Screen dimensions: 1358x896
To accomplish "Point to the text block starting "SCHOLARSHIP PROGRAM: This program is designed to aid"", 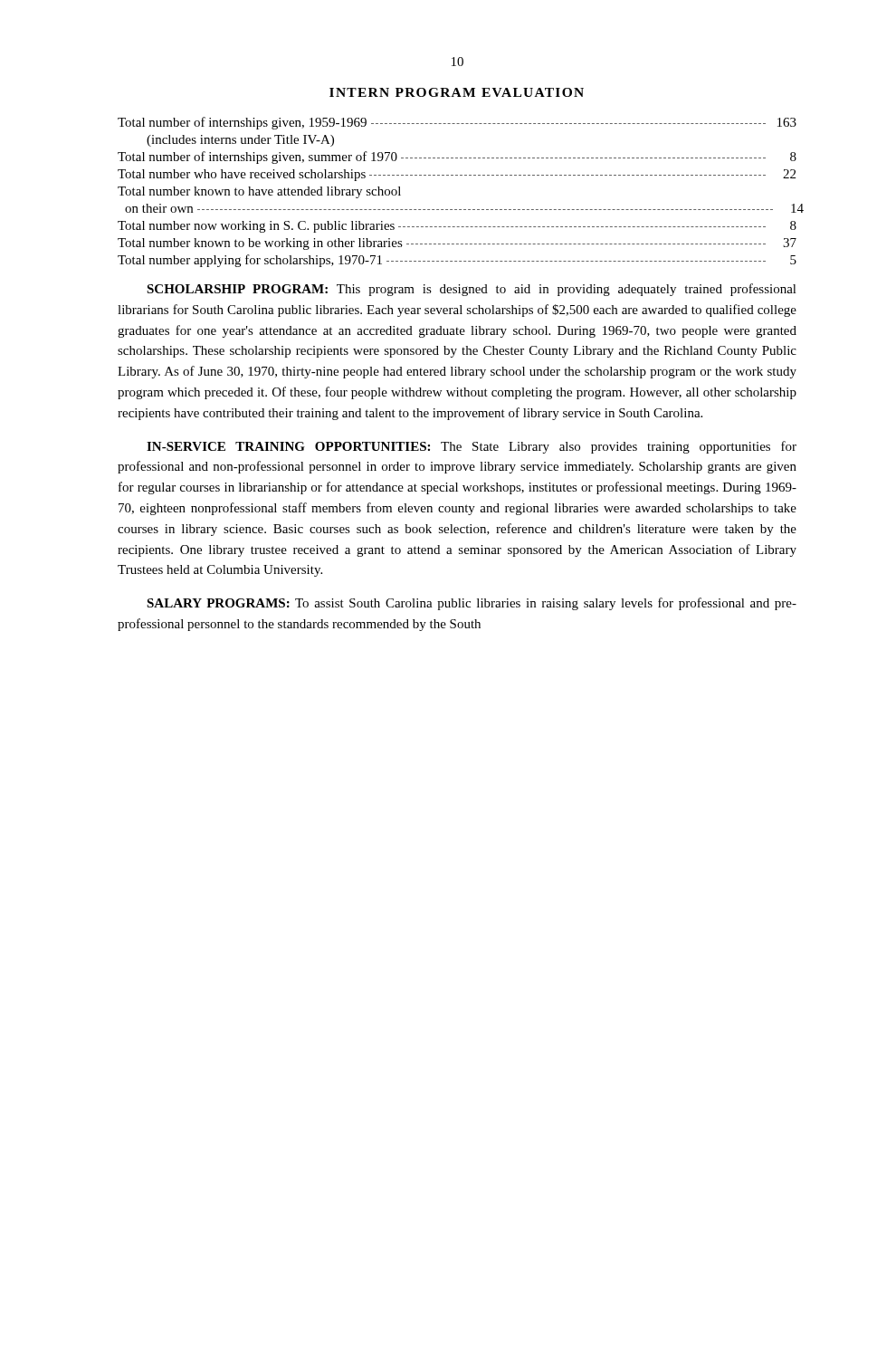I will (457, 351).
